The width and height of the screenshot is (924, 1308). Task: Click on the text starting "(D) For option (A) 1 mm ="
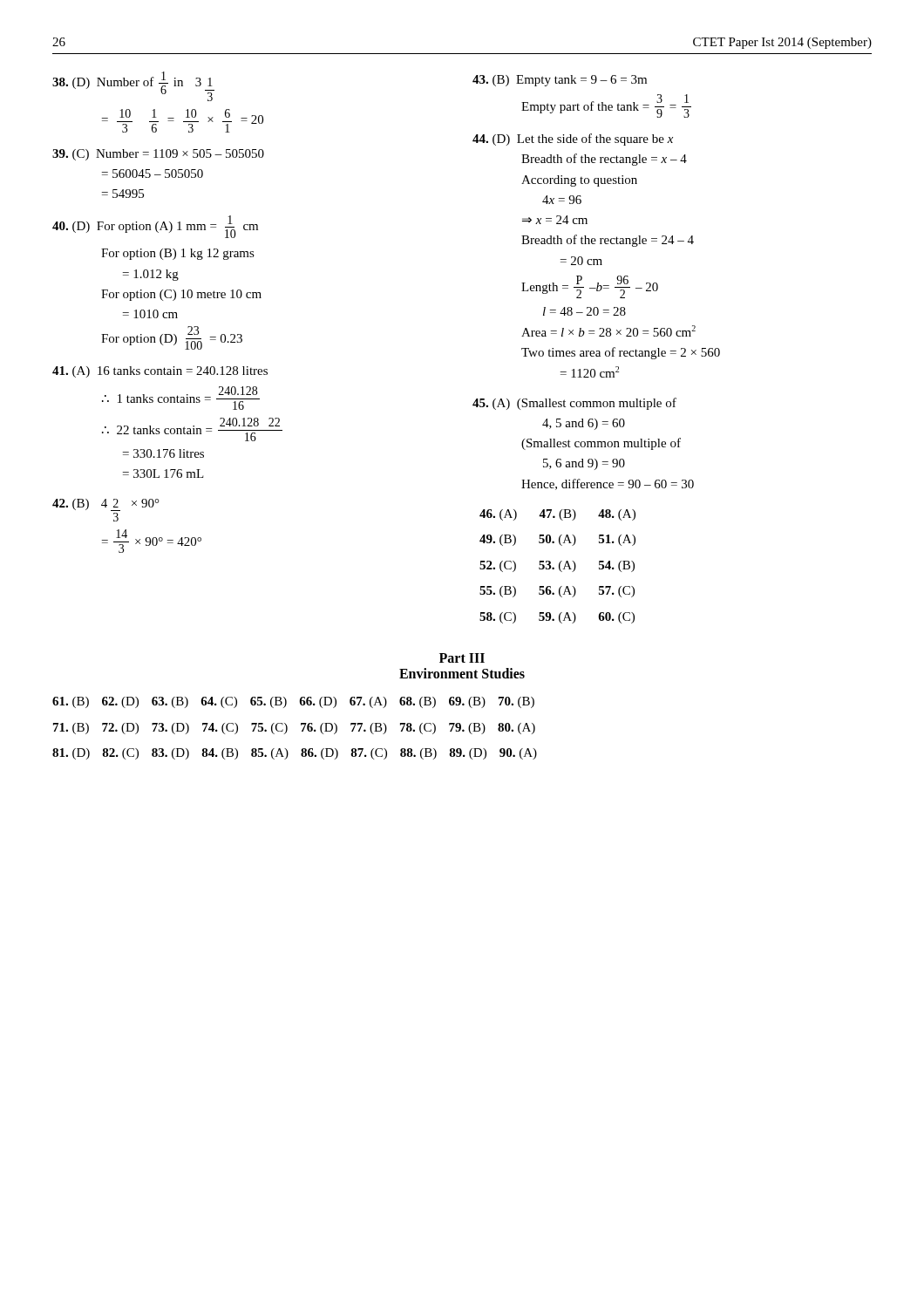tap(247, 283)
